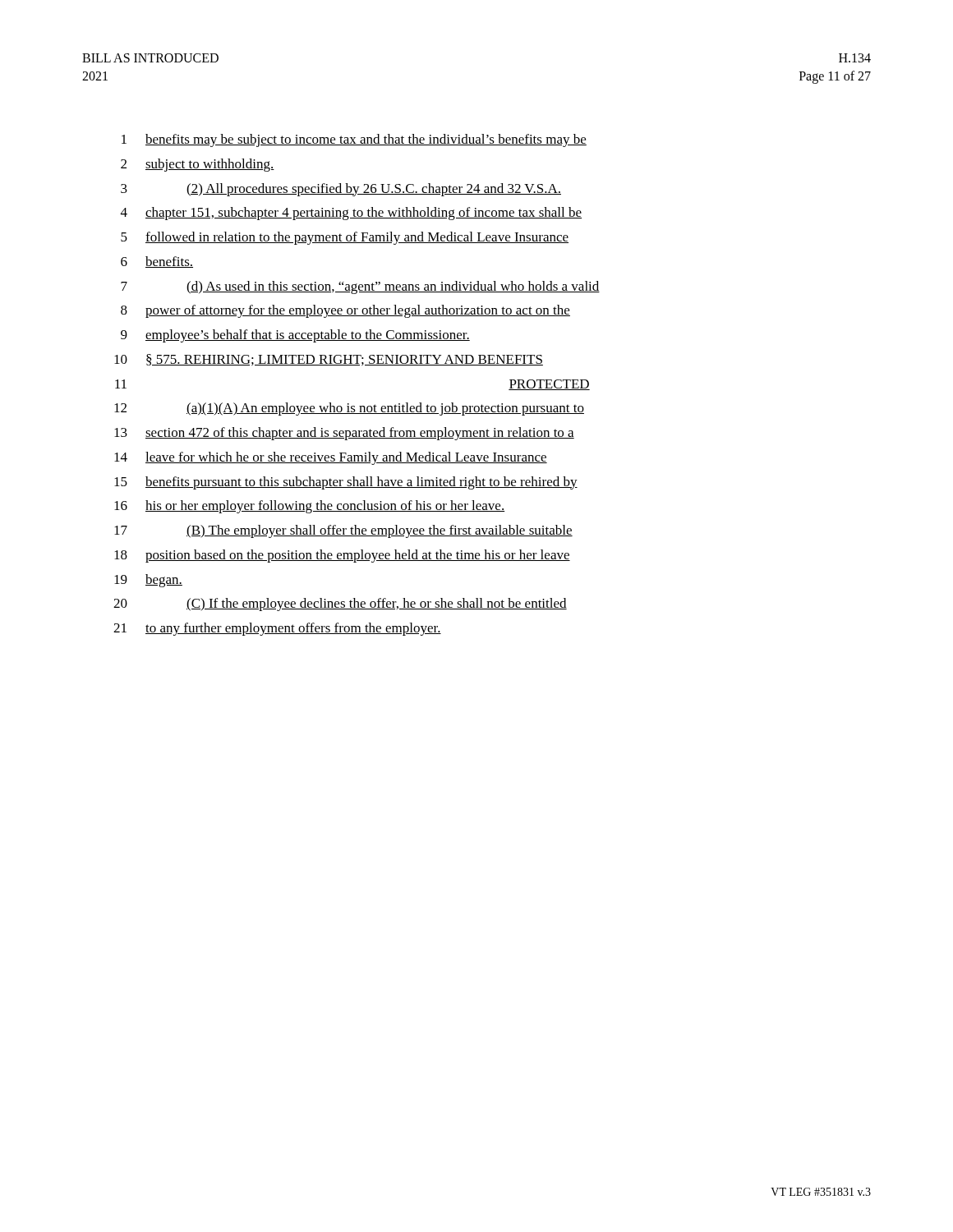The height and width of the screenshot is (1232, 953).
Task: Click on the list item with the text "20 (C) If"
Action: pos(324,604)
